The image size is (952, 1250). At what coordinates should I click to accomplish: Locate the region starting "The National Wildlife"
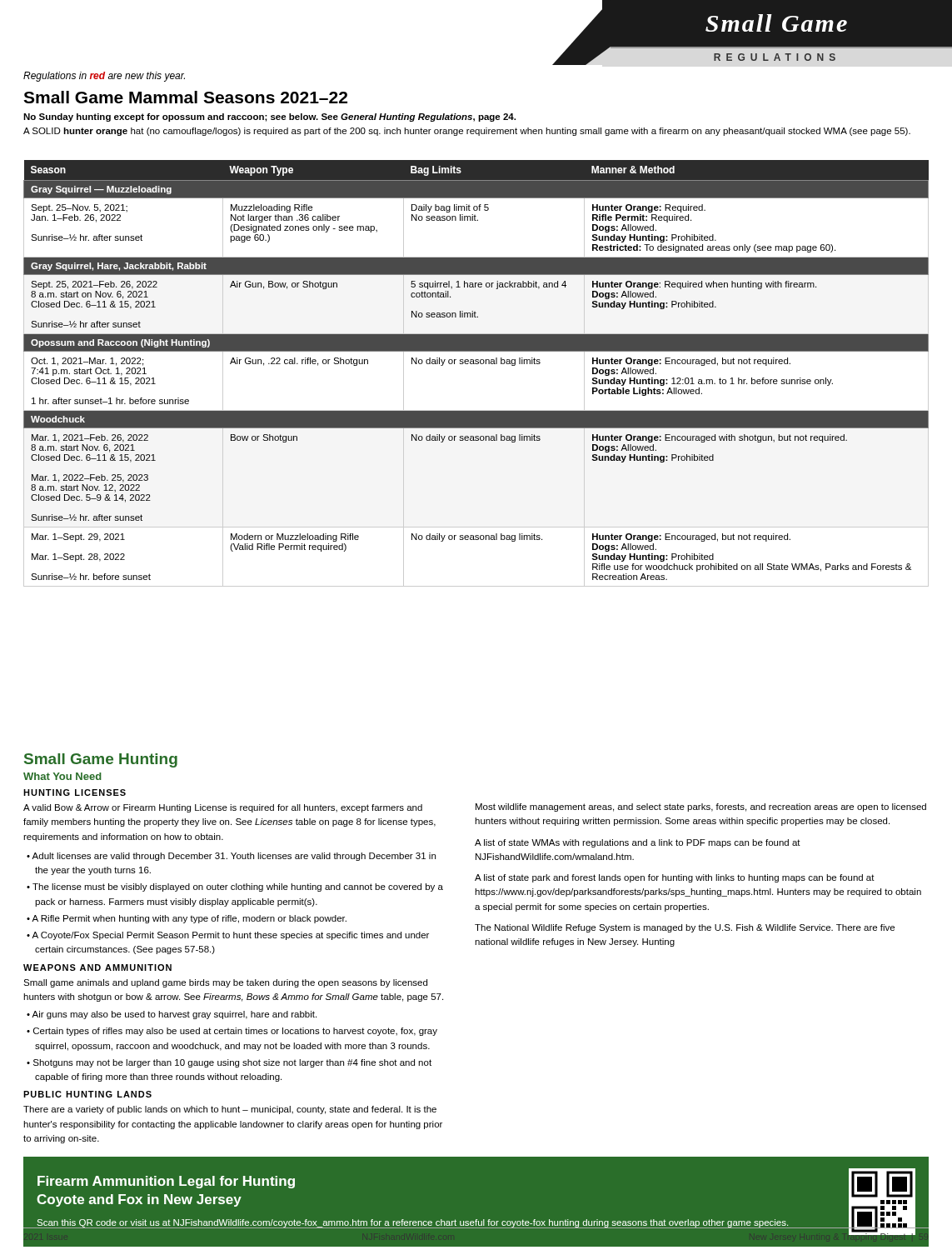coord(685,934)
